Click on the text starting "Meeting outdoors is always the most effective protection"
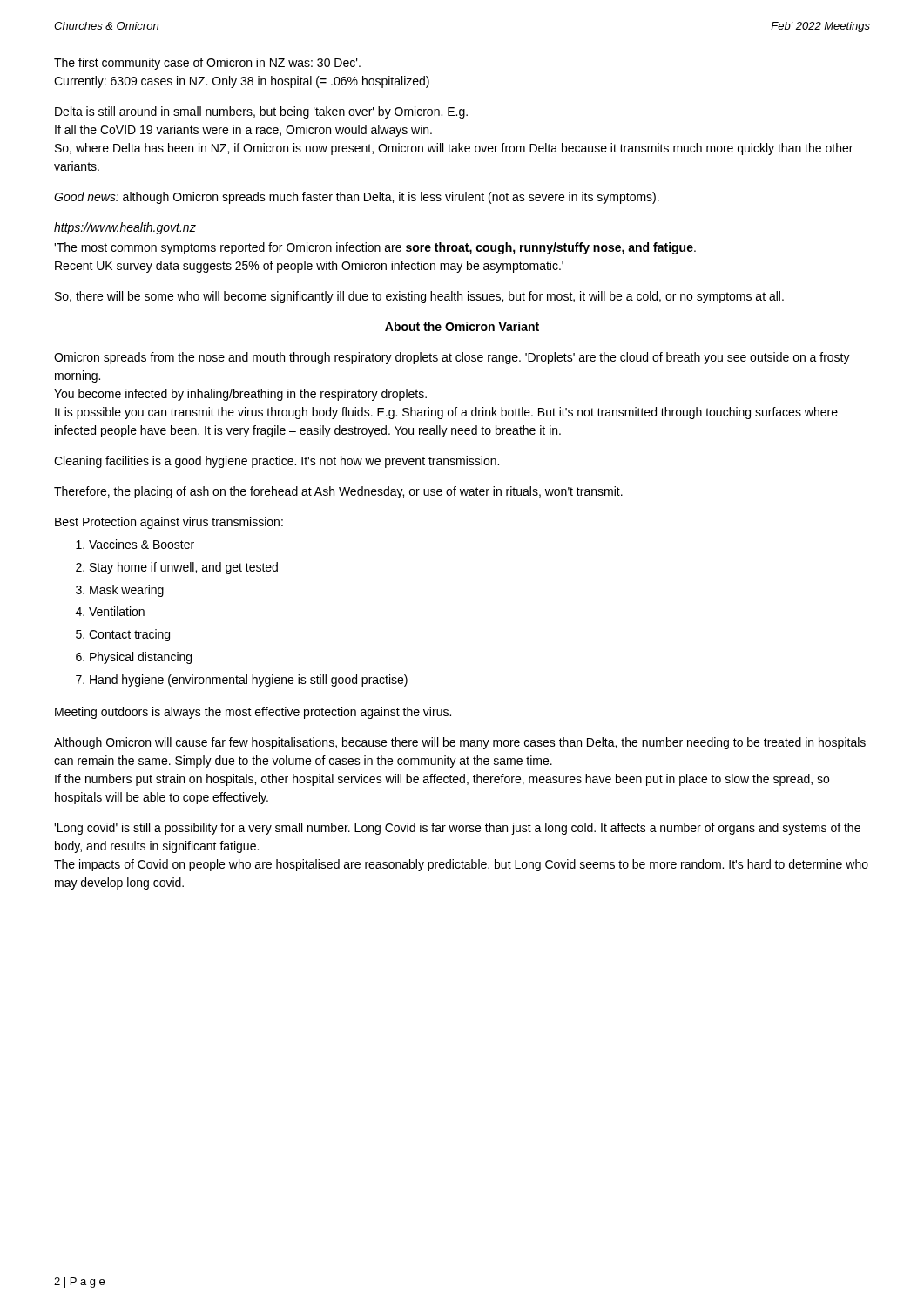 pyautogui.click(x=253, y=712)
